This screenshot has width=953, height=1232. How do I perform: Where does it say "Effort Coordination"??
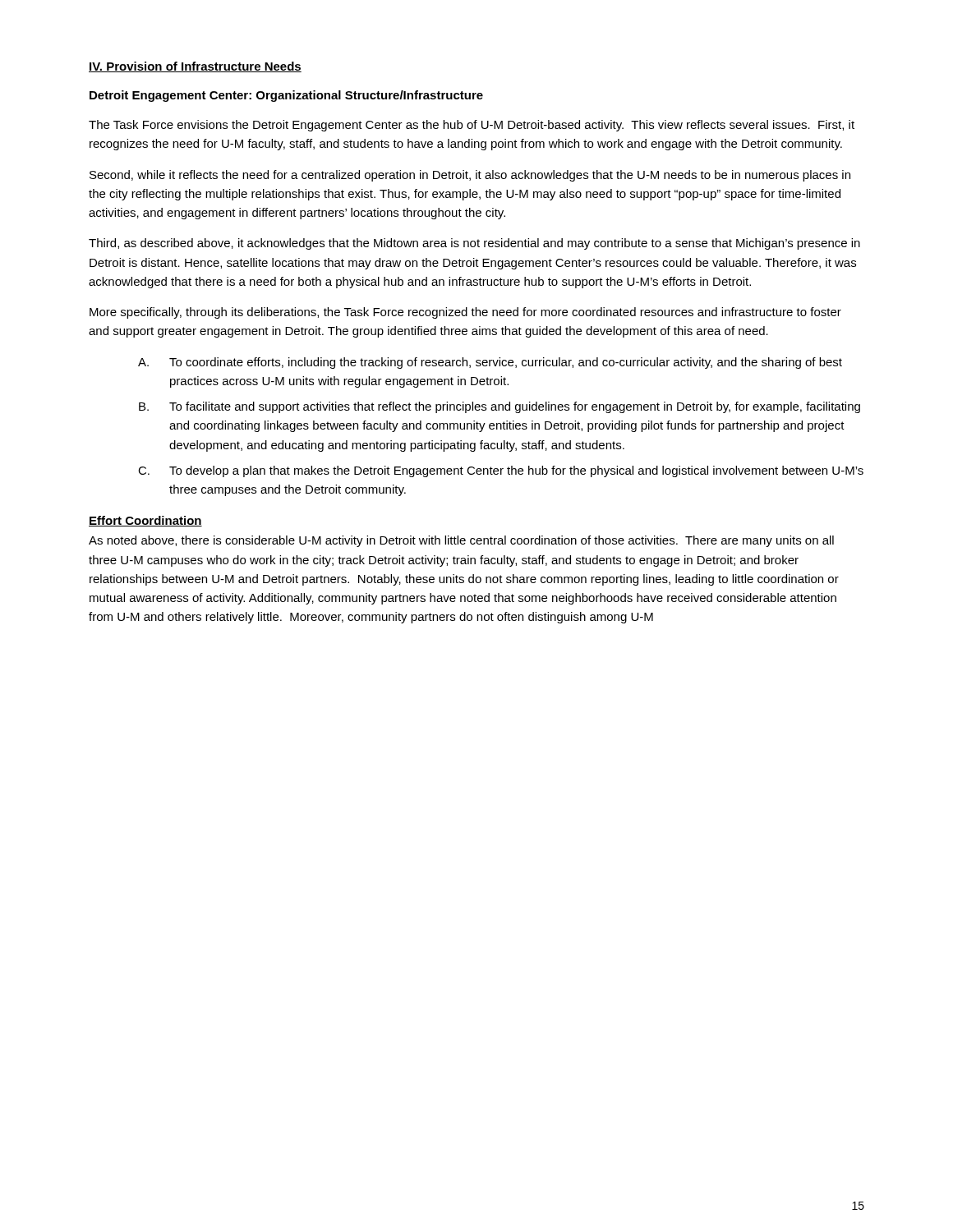[145, 521]
